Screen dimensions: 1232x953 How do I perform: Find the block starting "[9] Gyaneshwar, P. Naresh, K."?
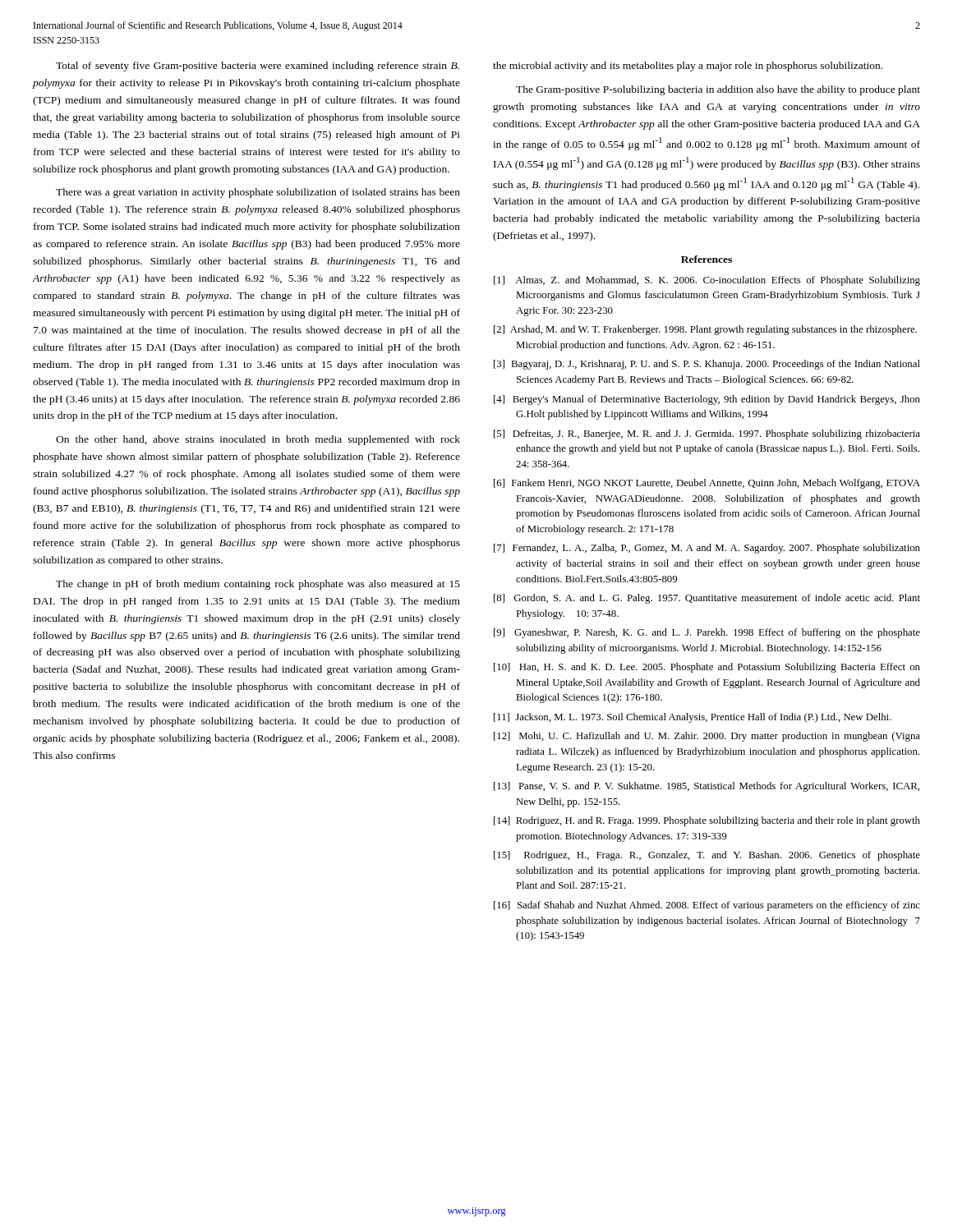(707, 640)
